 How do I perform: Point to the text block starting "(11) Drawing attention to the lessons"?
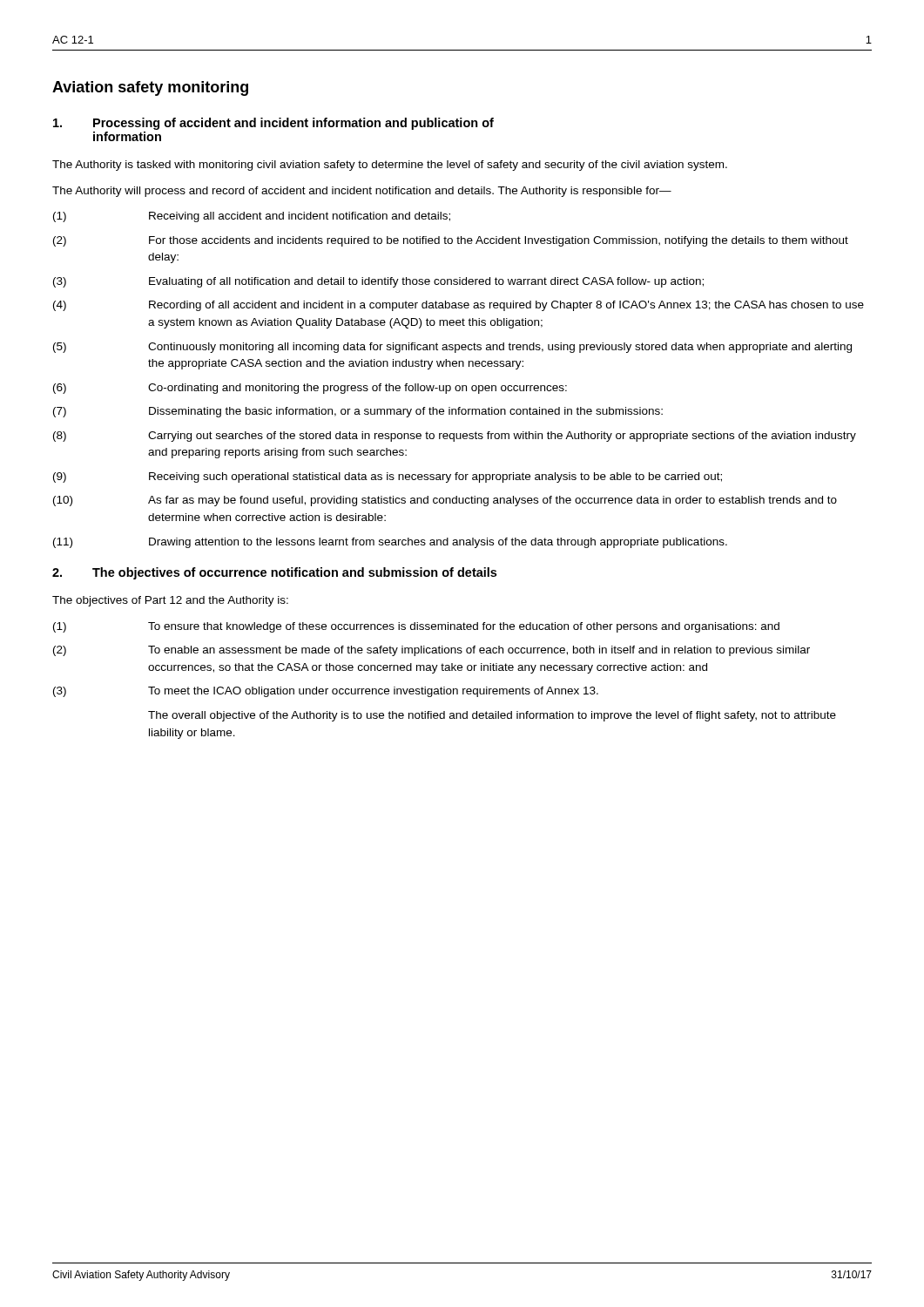click(x=462, y=541)
